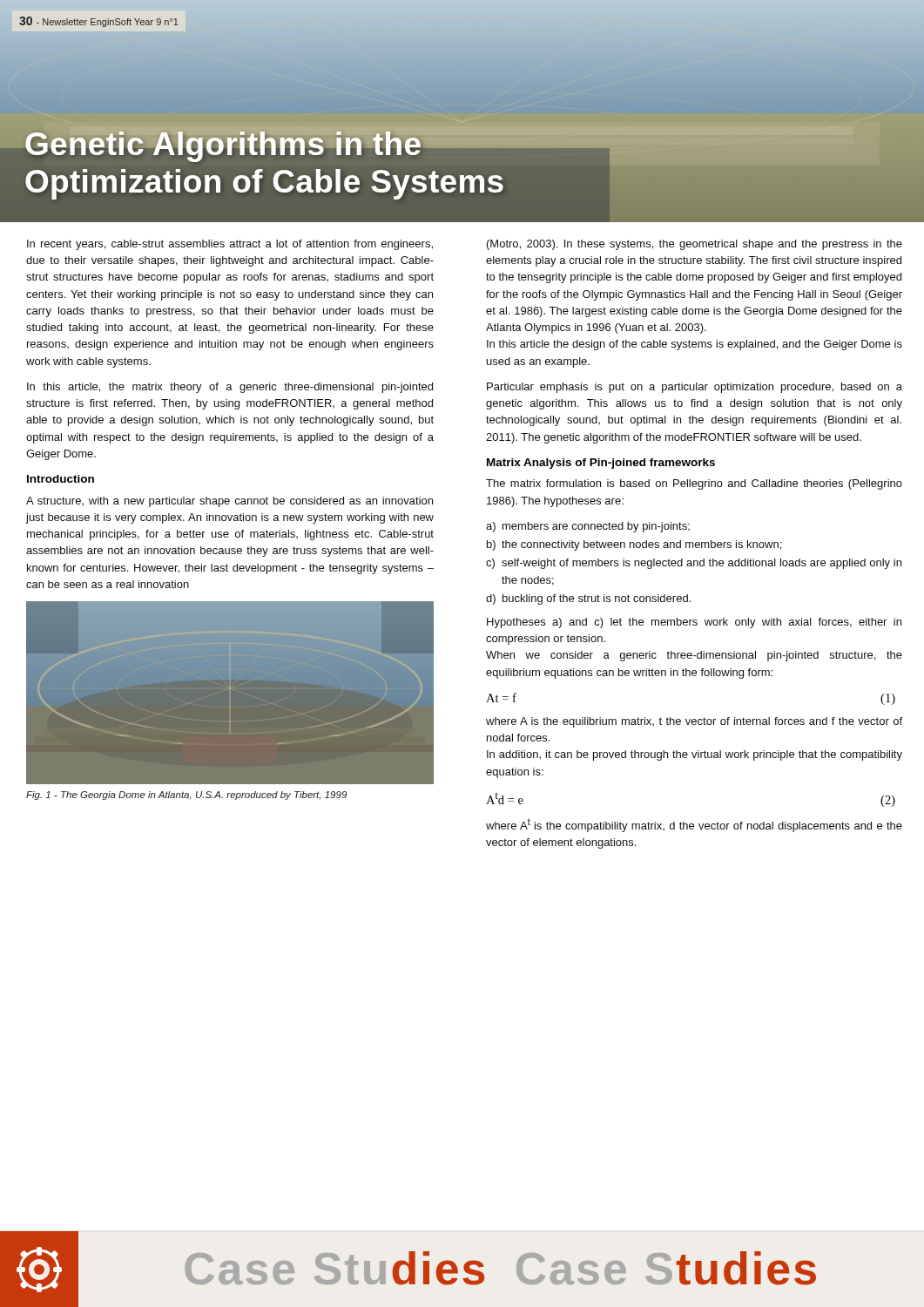Locate the photo

point(230,693)
